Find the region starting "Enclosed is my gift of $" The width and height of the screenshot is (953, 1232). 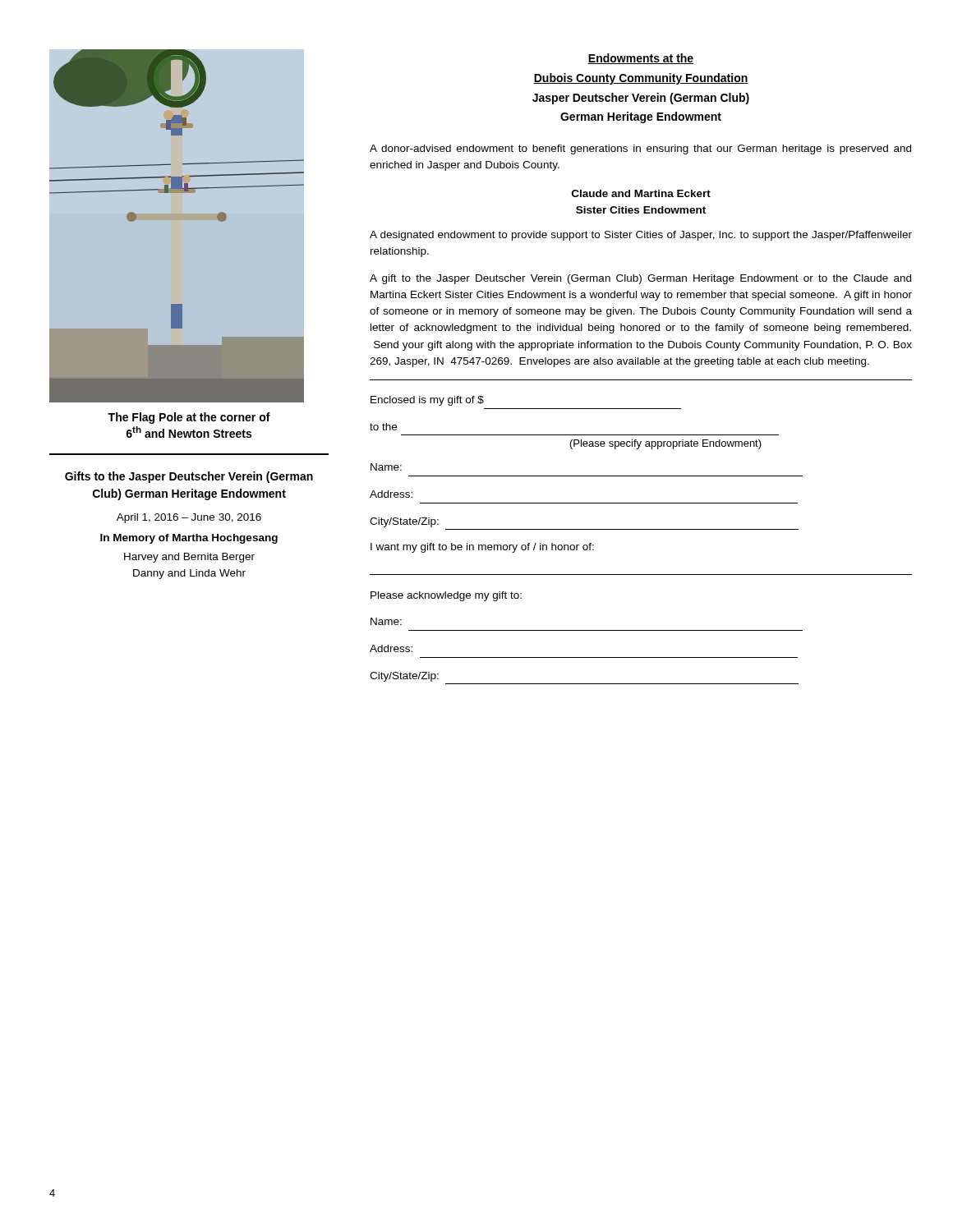[525, 400]
